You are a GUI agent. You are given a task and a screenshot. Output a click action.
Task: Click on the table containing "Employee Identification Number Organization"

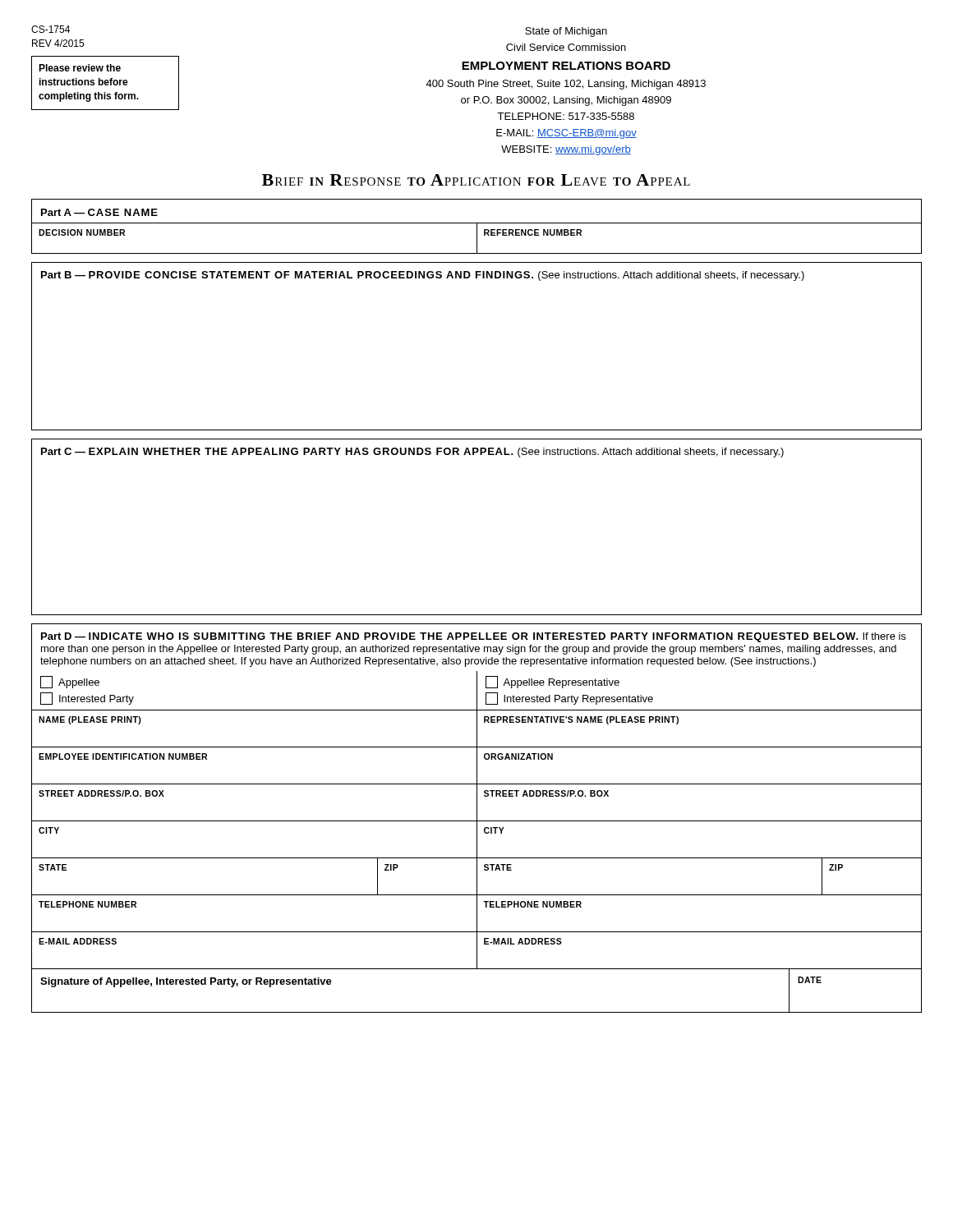[476, 766]
